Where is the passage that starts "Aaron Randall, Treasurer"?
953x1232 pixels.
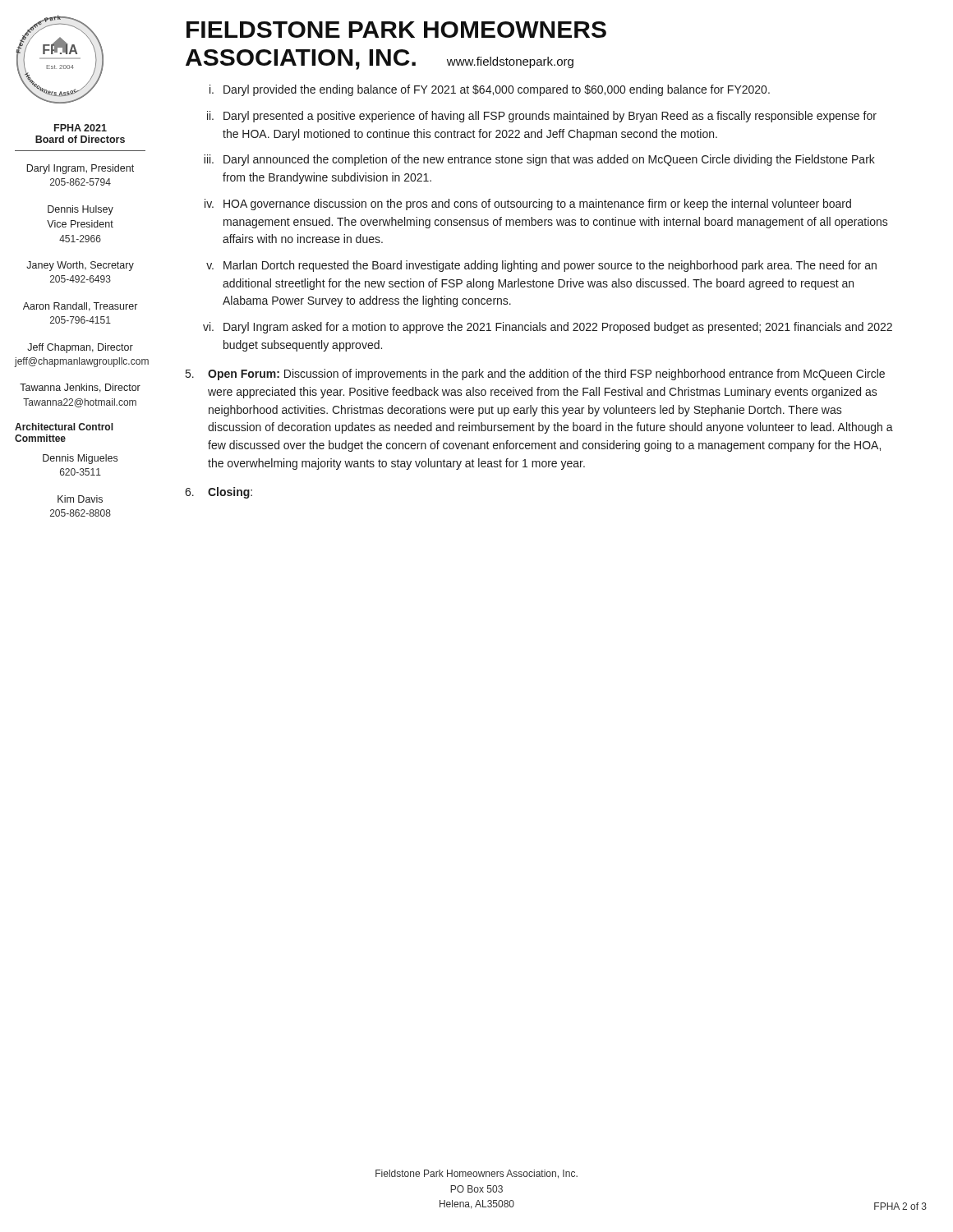(x=80, y=313)
